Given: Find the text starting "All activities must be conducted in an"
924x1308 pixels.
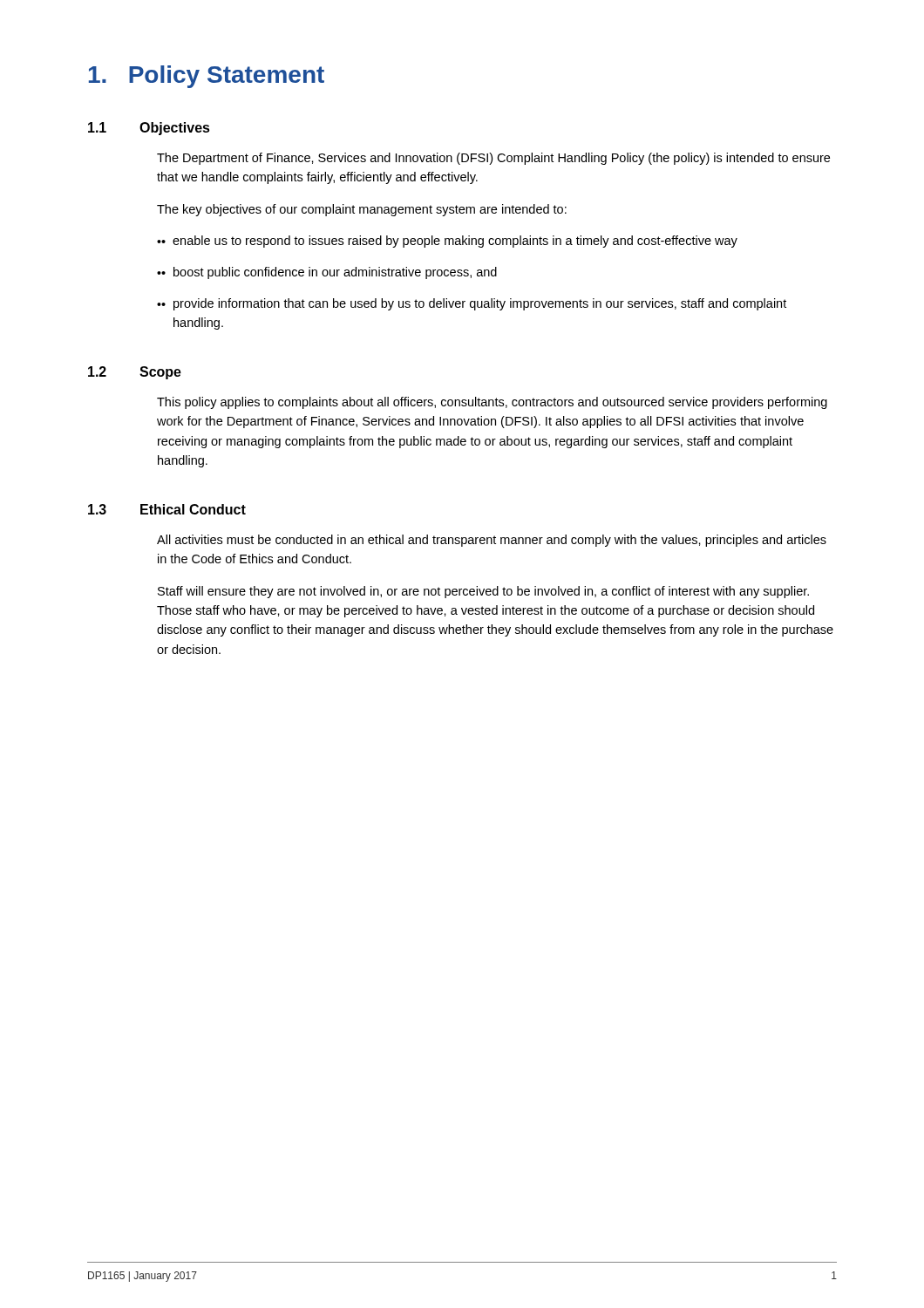Looking at the screenshot, I should pyautogui.click(x=497, y=595).
